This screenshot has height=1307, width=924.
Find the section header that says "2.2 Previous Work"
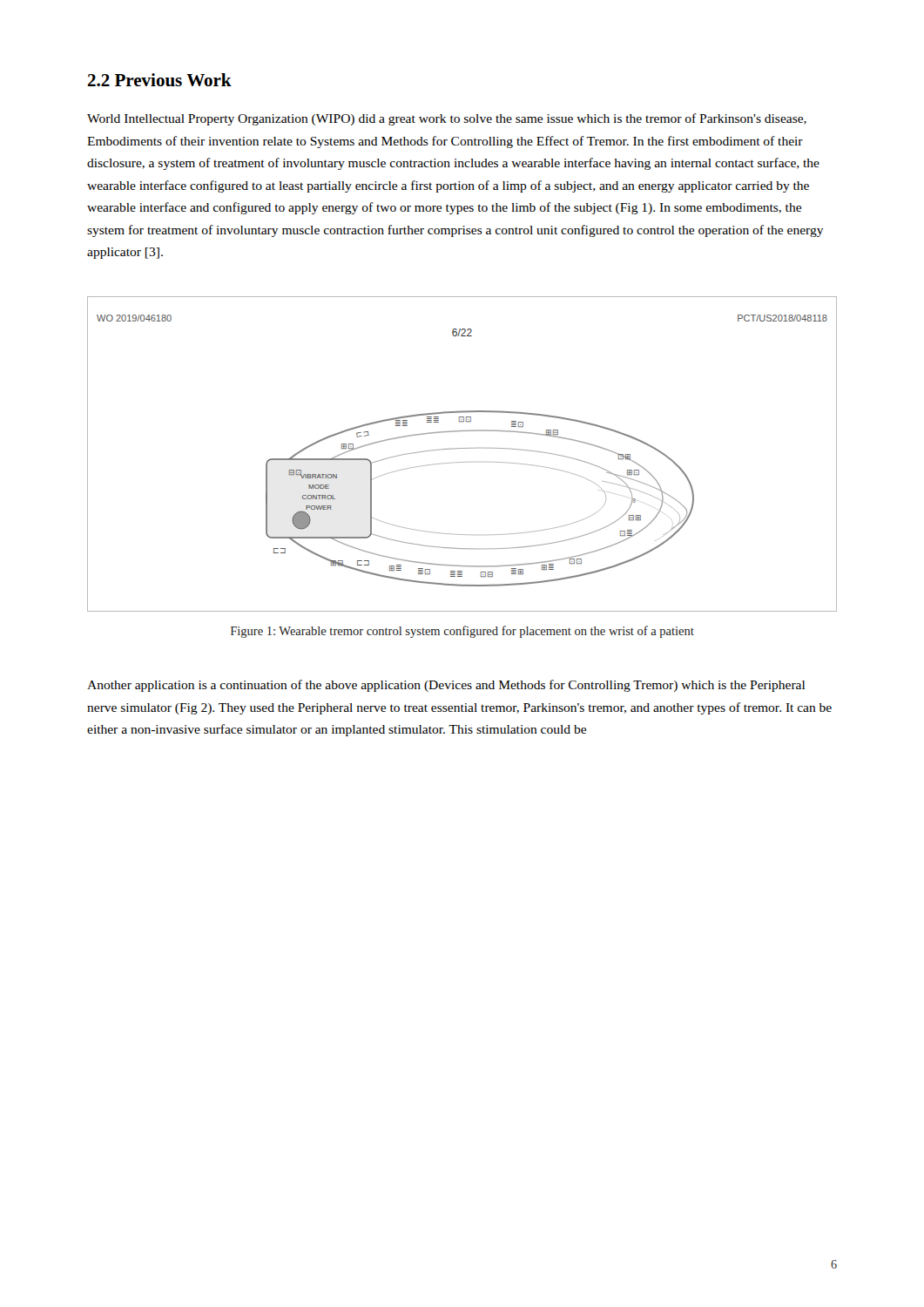coord(159,80)
